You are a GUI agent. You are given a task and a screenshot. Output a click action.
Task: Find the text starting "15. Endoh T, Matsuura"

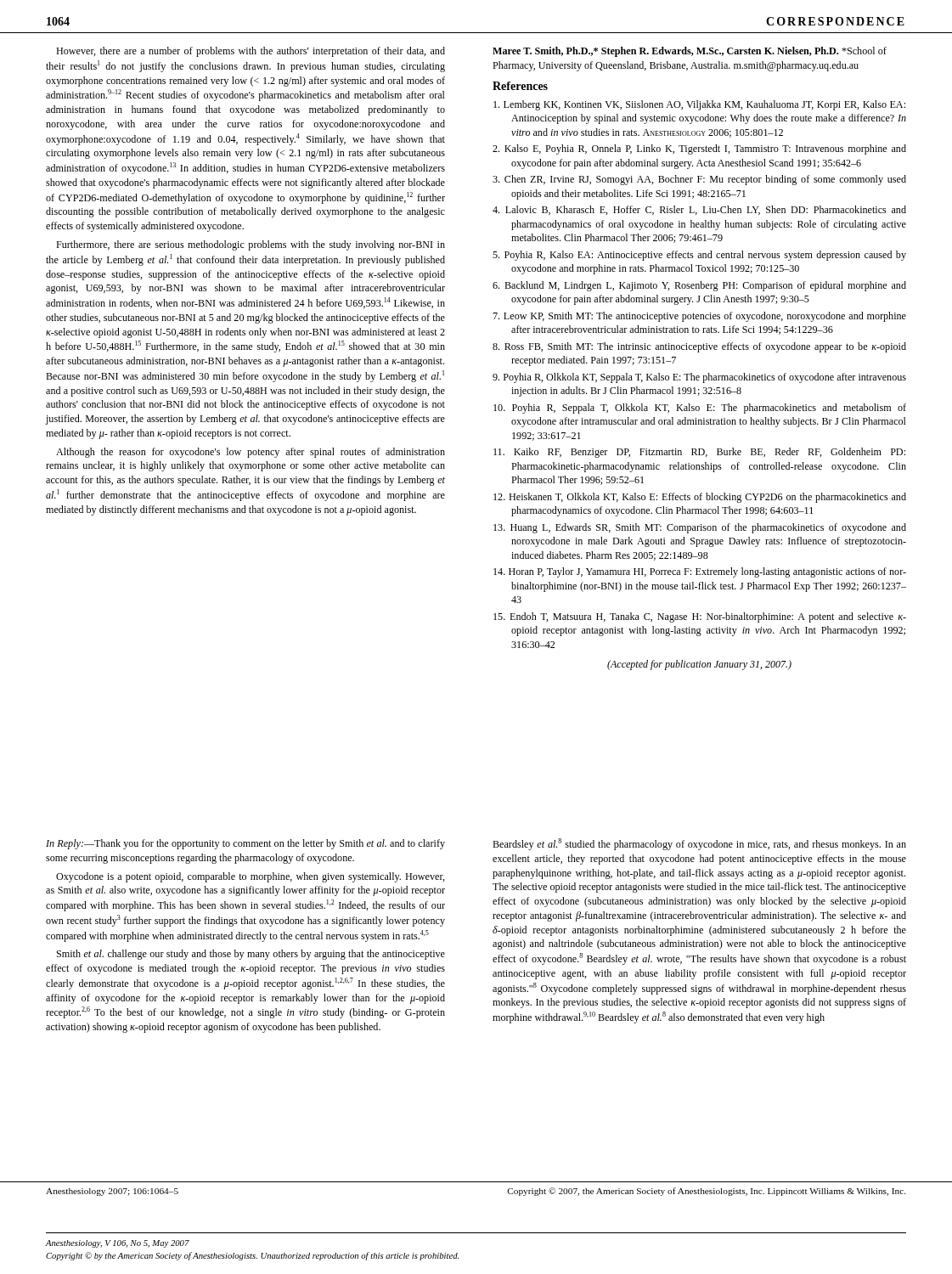[699, 630]
